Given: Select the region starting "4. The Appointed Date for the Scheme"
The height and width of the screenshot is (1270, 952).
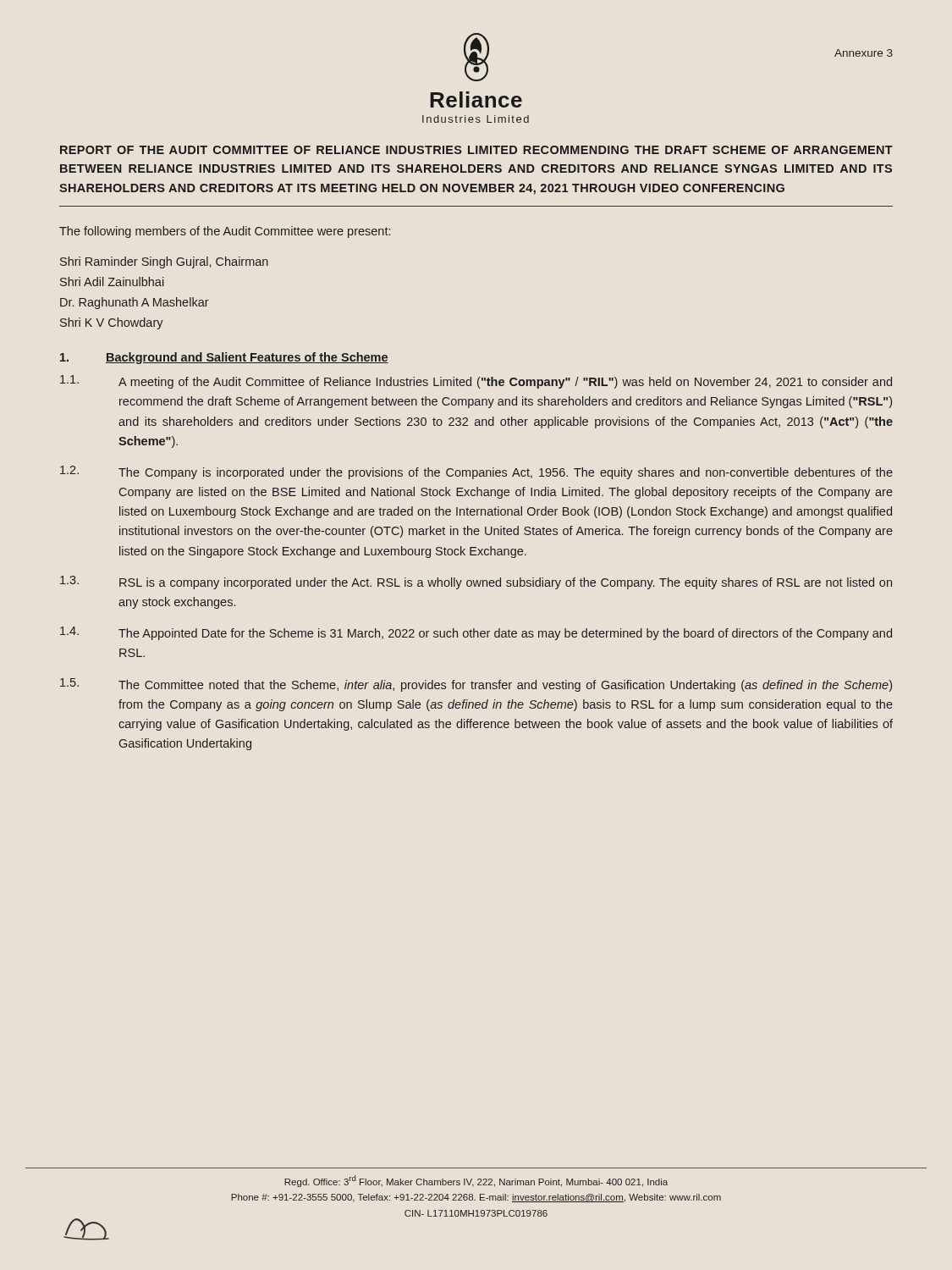Looking at the screenshot, I should coord(476,644).
